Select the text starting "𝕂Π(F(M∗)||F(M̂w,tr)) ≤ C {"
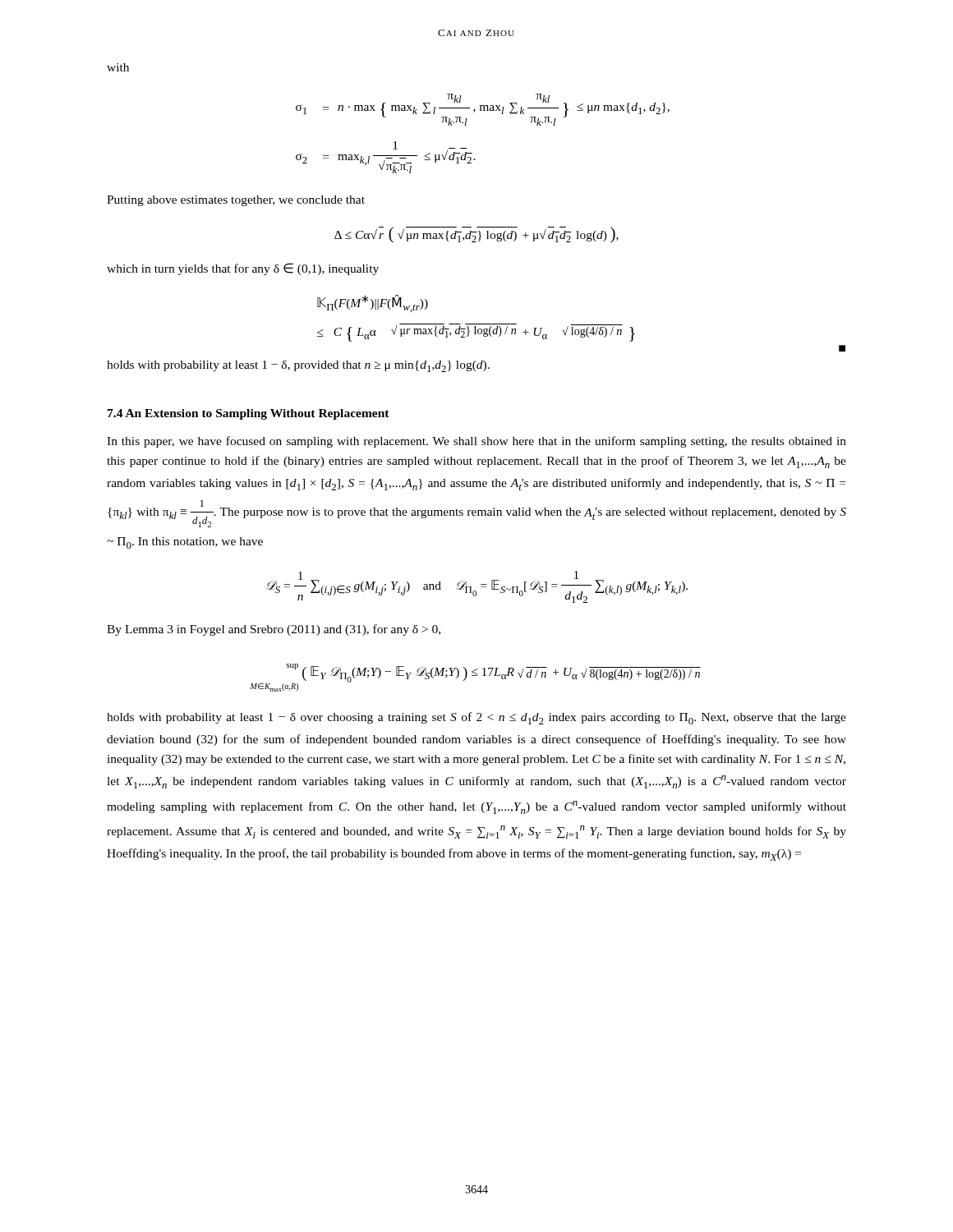Image resolution: width=953 pixels, height=1232 pixels. coord(476,318)
